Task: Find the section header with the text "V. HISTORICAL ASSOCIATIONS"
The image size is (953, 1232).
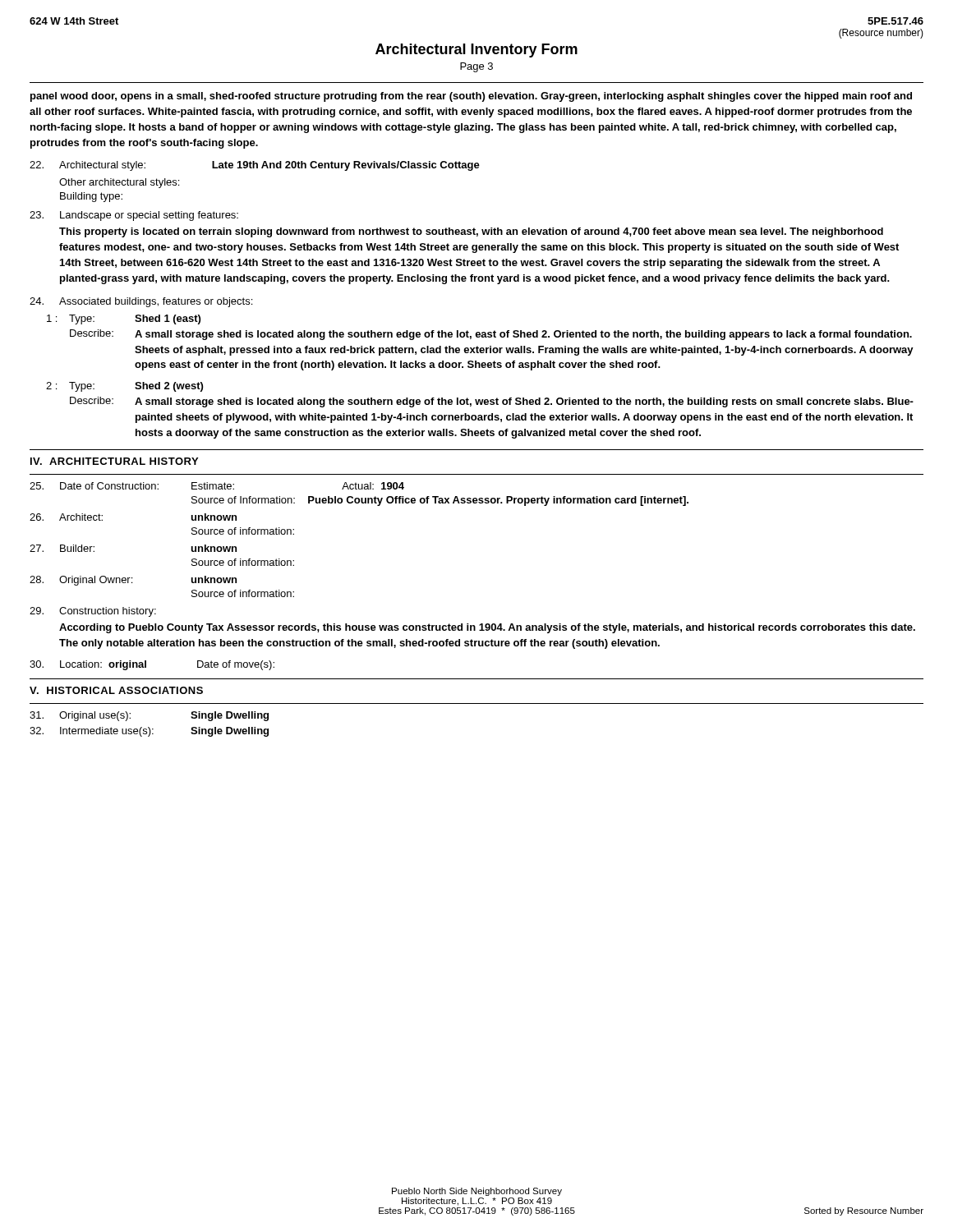Action: 117,690
